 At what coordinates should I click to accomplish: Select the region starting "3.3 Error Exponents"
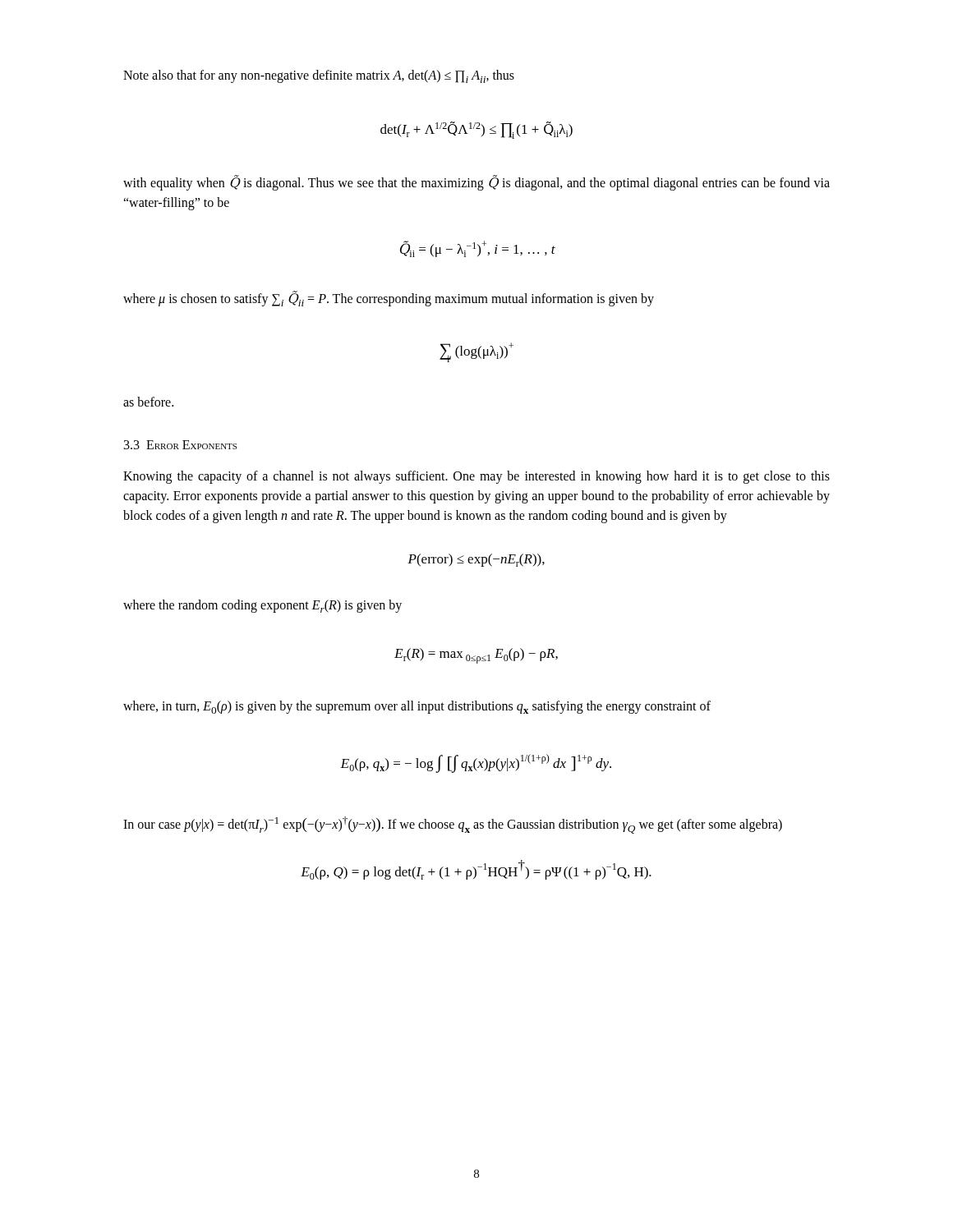(180, 445)
